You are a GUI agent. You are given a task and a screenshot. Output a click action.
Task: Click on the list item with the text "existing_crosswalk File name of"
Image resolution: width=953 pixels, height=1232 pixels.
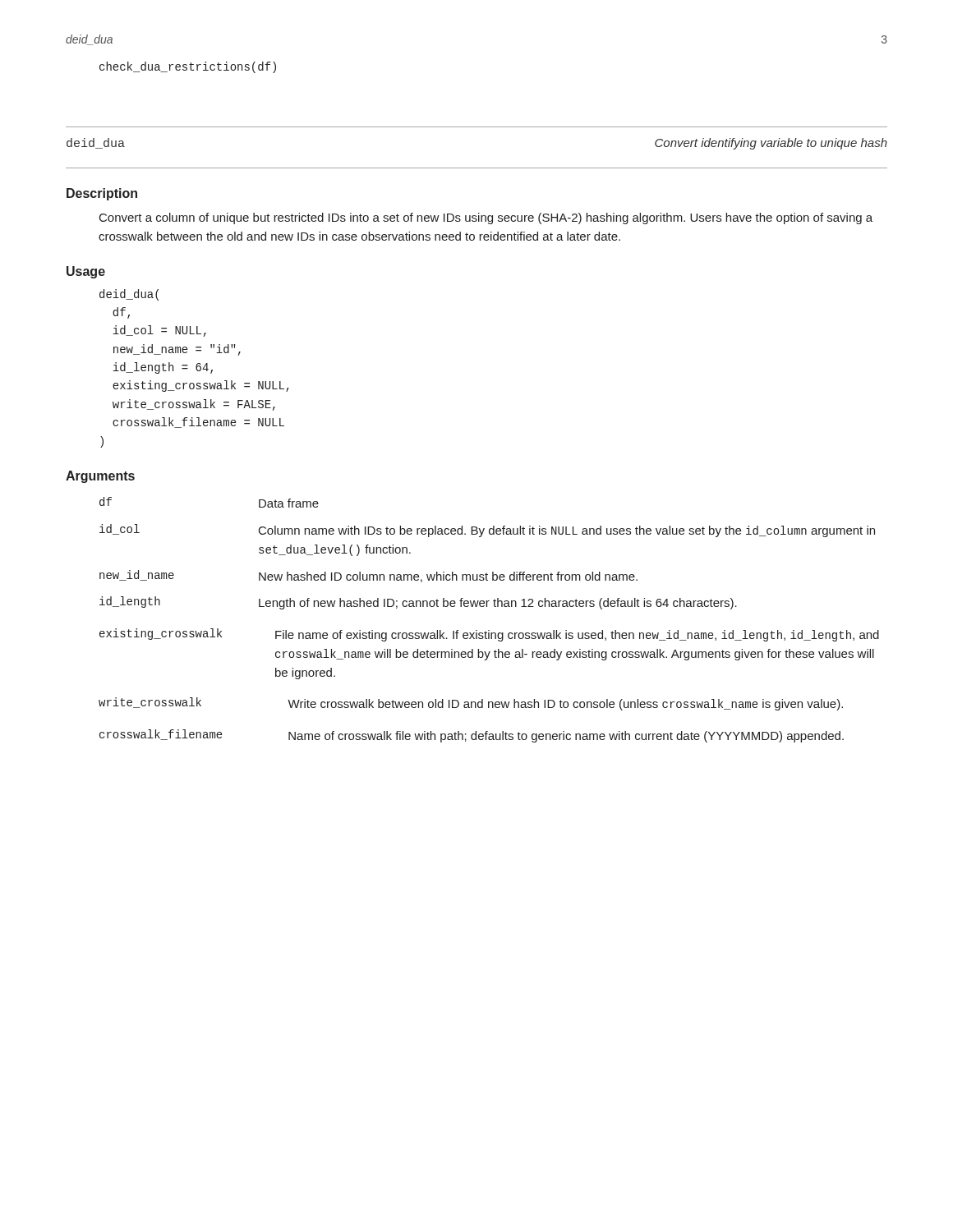pyautogui.click(x=476, y=654)
